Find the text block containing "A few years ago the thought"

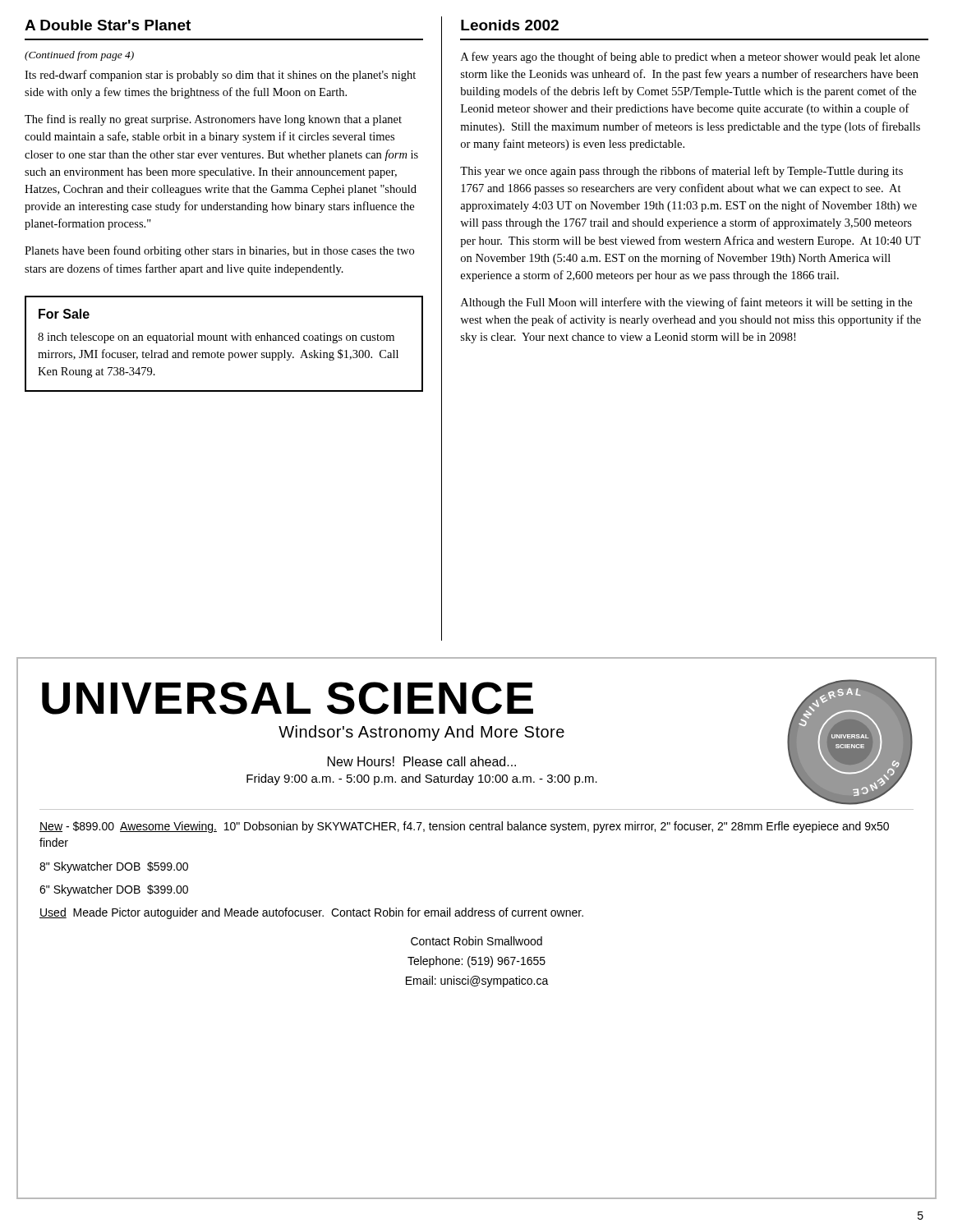pos(690,100)
